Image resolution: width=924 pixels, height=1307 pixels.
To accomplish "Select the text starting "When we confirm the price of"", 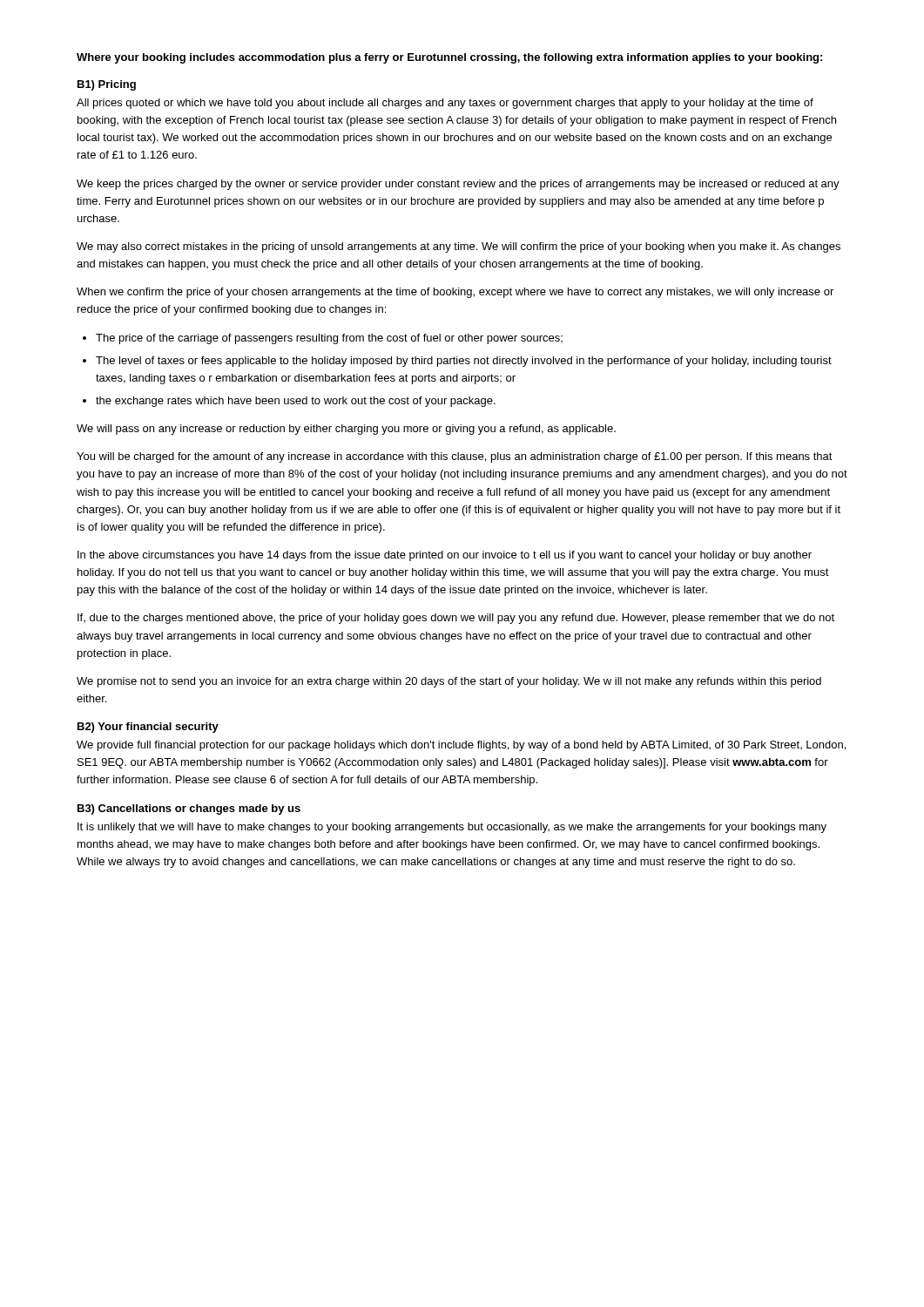I will [x=455, y=300].
